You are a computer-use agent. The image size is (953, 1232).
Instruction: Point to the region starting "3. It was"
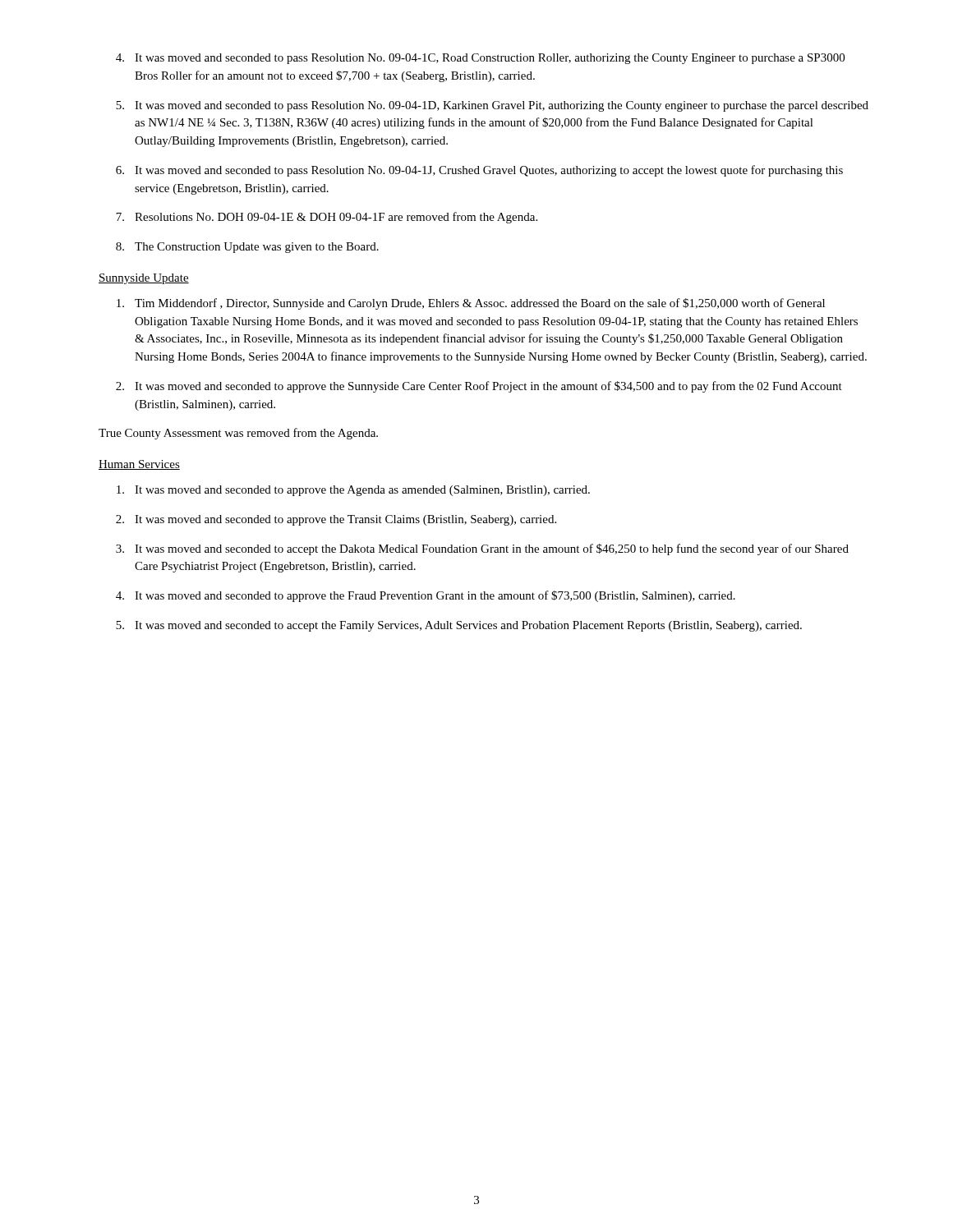tap(485, 558)
